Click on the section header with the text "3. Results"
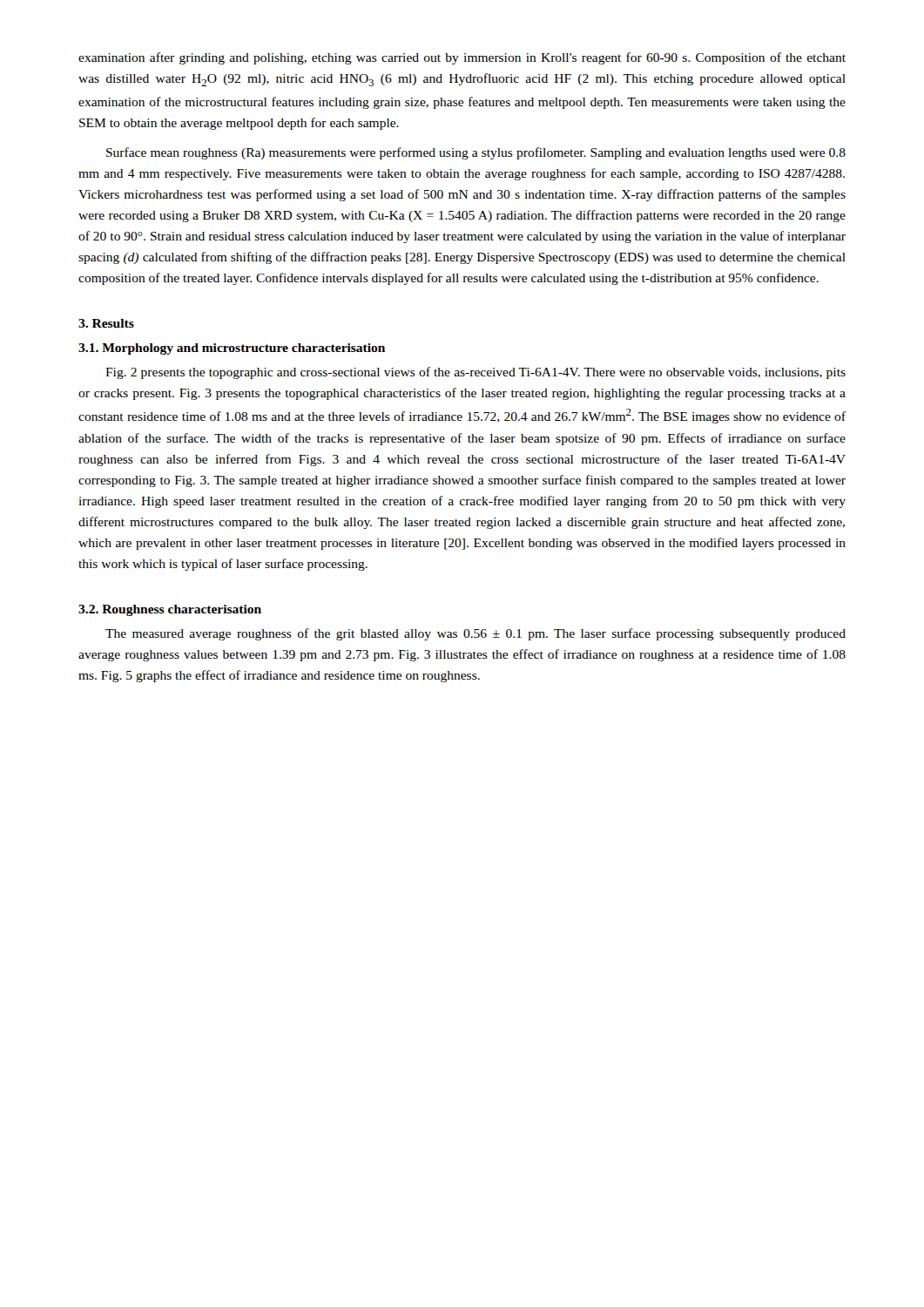Image resolution: width=924 pixels, height=1307 pixels. pyautogui.click(x=106, y=323)
